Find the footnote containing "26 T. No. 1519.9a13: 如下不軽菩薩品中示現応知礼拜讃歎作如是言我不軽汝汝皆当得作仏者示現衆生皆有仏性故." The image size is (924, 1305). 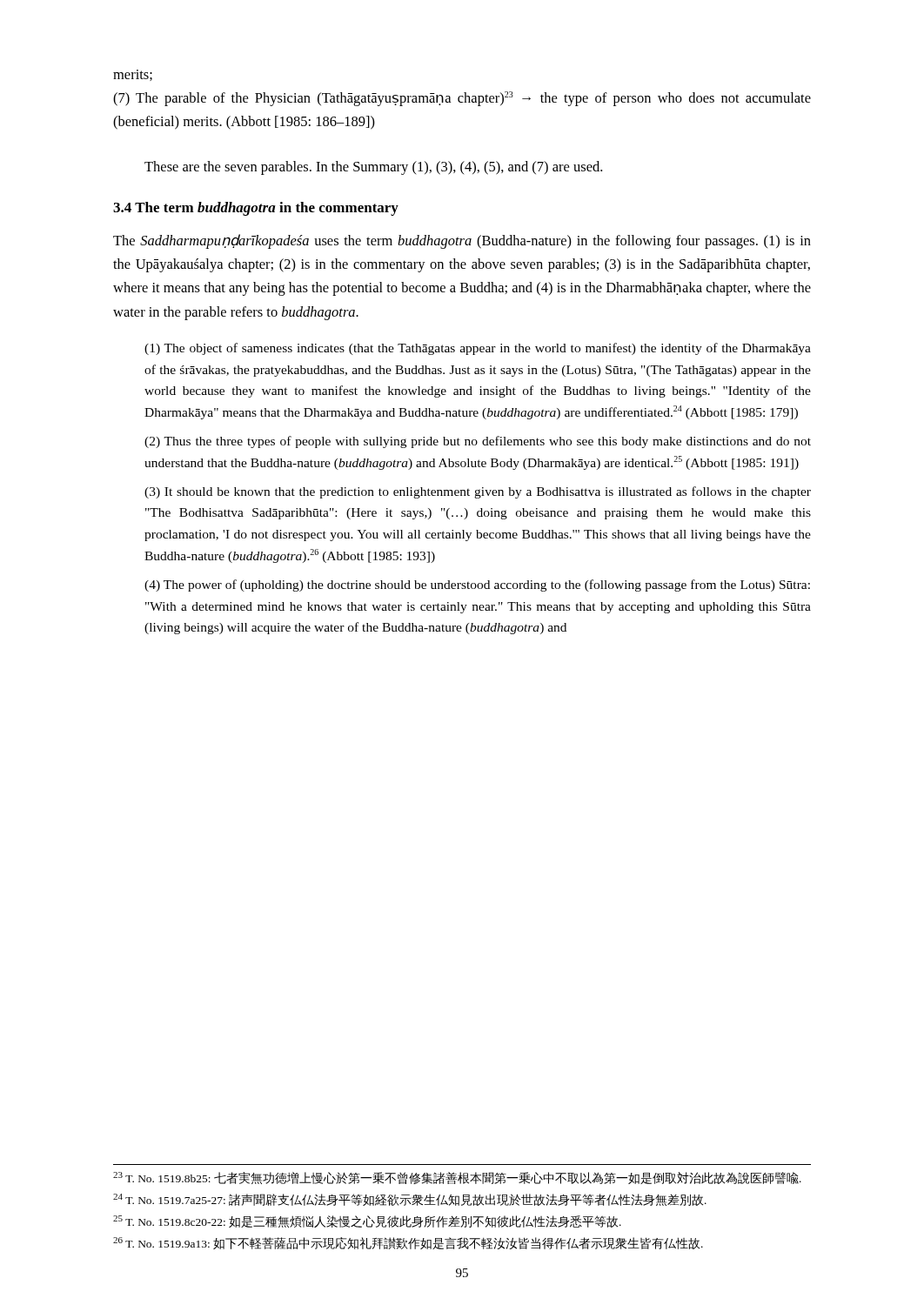click(x=408, y=1243)
